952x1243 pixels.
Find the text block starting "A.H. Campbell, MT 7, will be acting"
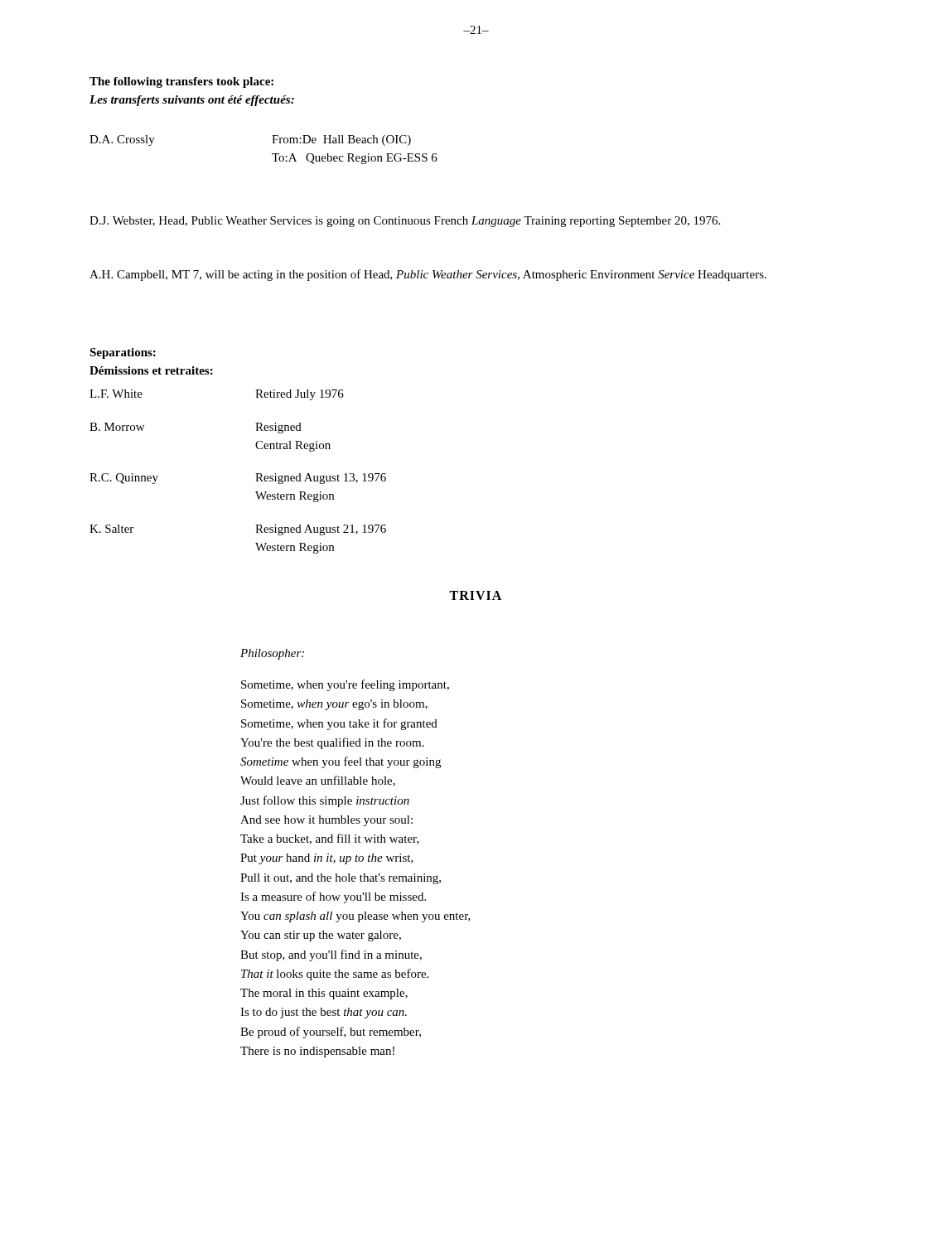click(428, 274)
